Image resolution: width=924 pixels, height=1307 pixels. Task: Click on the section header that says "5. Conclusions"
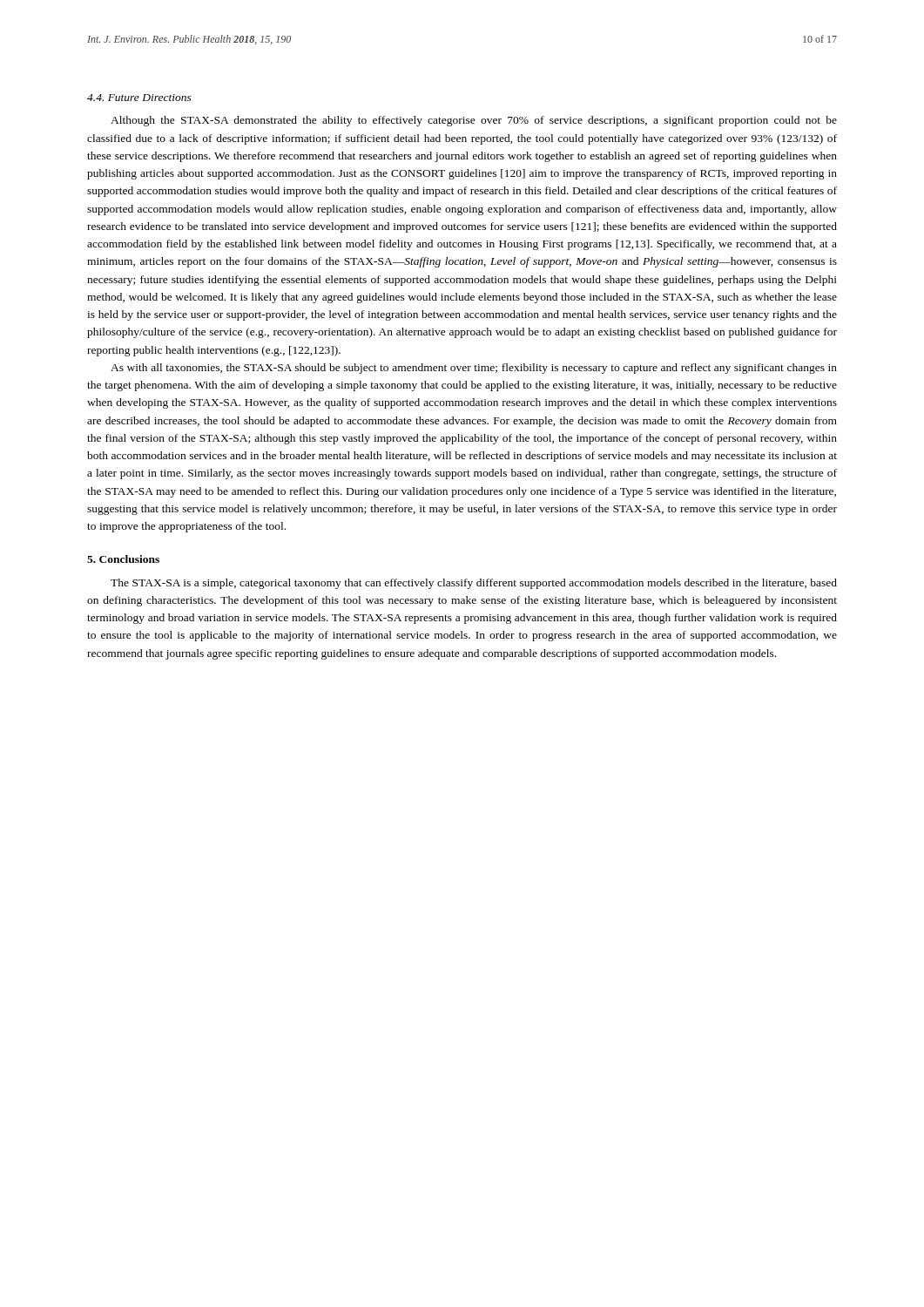[x=123, y=559]
